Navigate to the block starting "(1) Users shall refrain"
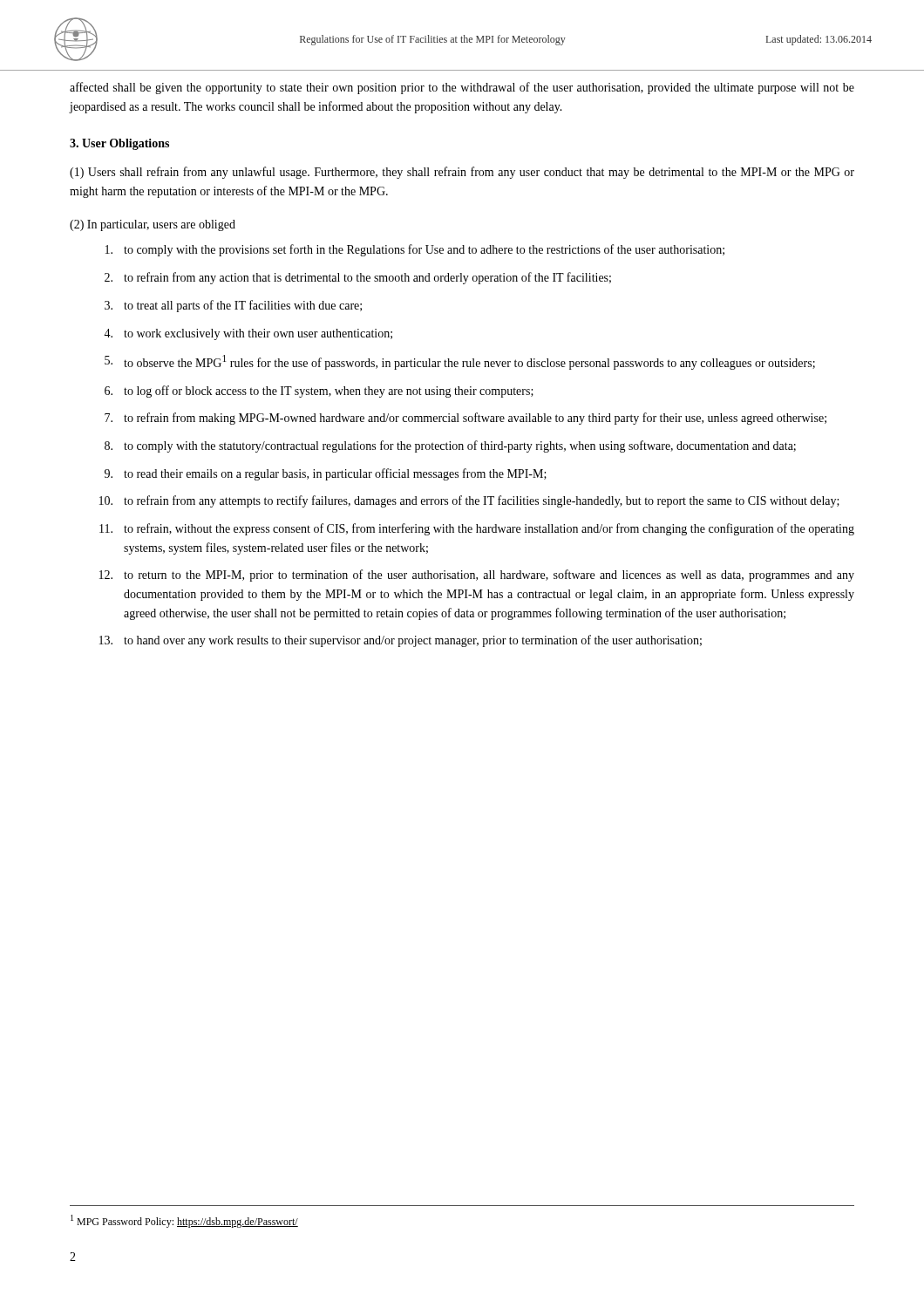924x1308 pixels. (462, 182)
